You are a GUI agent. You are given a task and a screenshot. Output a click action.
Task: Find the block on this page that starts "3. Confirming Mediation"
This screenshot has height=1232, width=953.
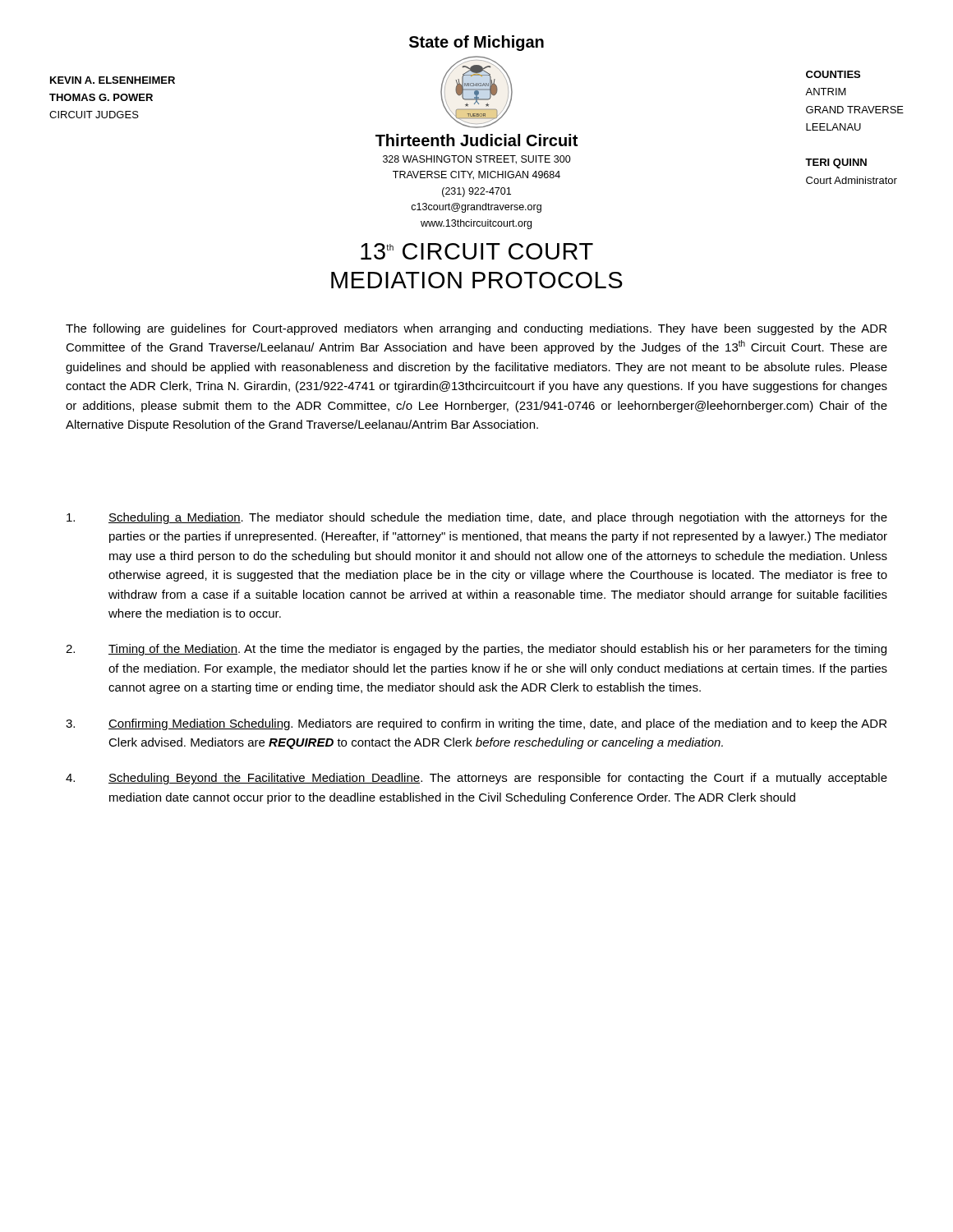[x=476, y=733]
